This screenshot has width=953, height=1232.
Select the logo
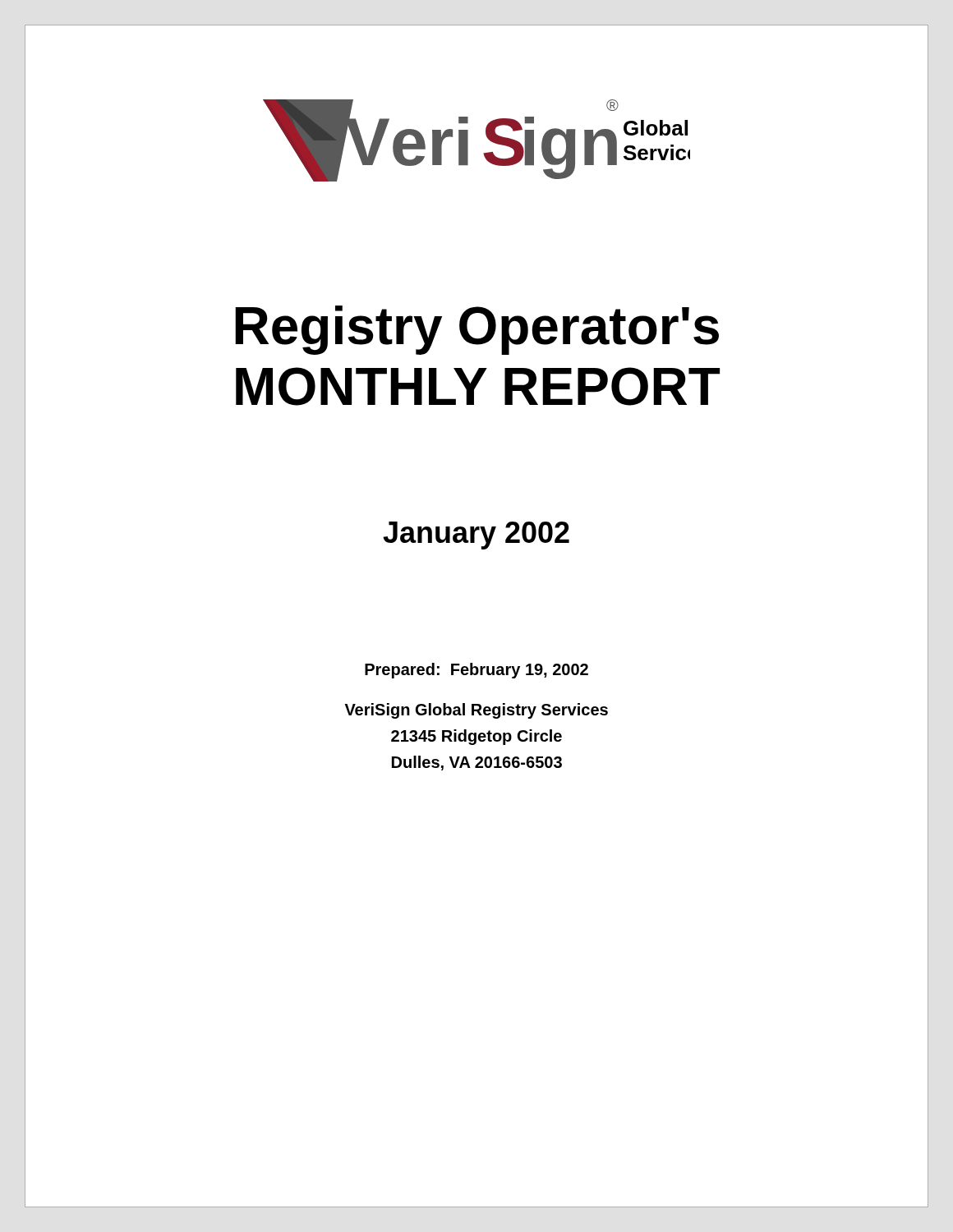476,145
